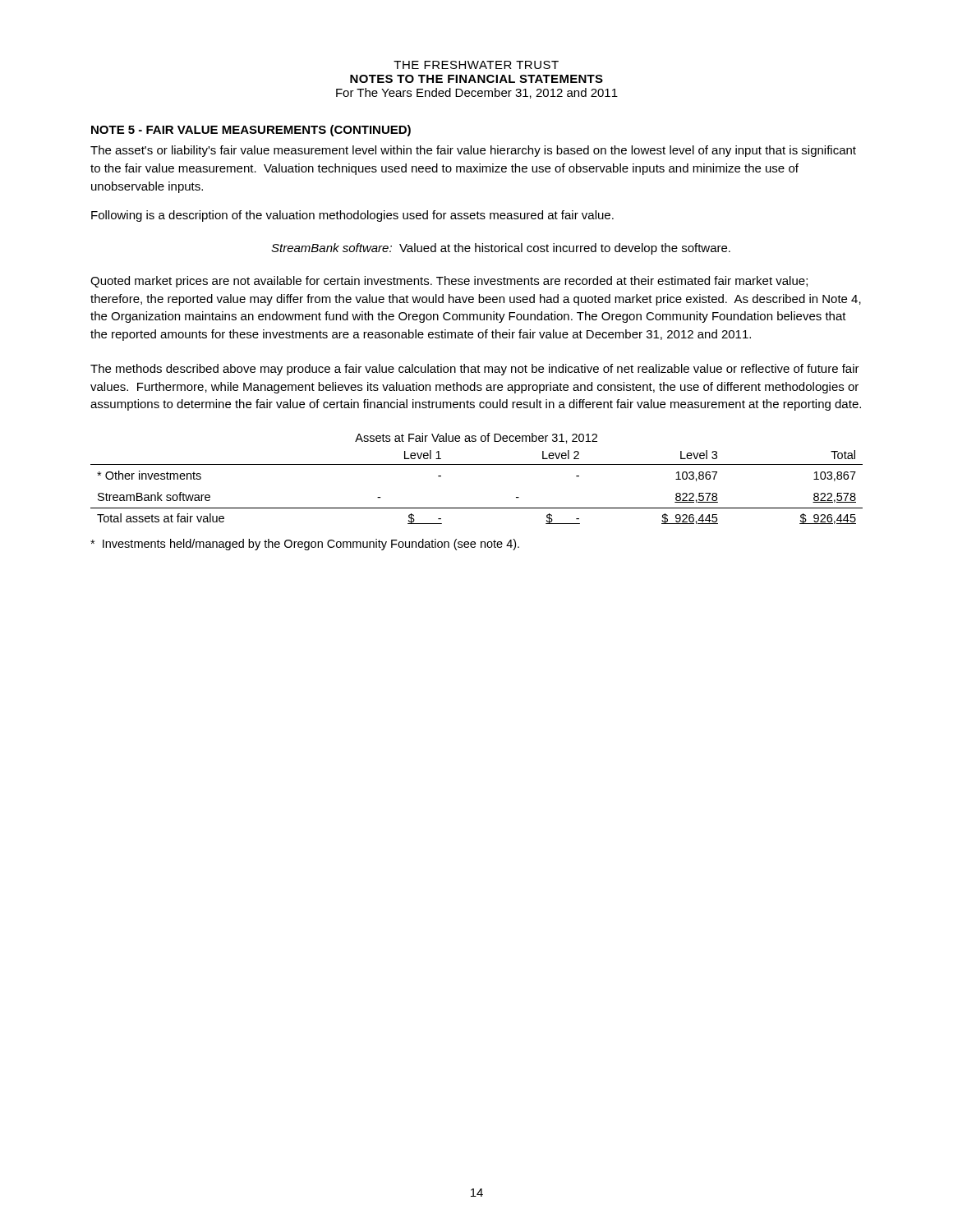Select the text block that reads "Quoted market prices are not available for certain"
This screenshot has height=1232, width=953.
tap(476, 307)
